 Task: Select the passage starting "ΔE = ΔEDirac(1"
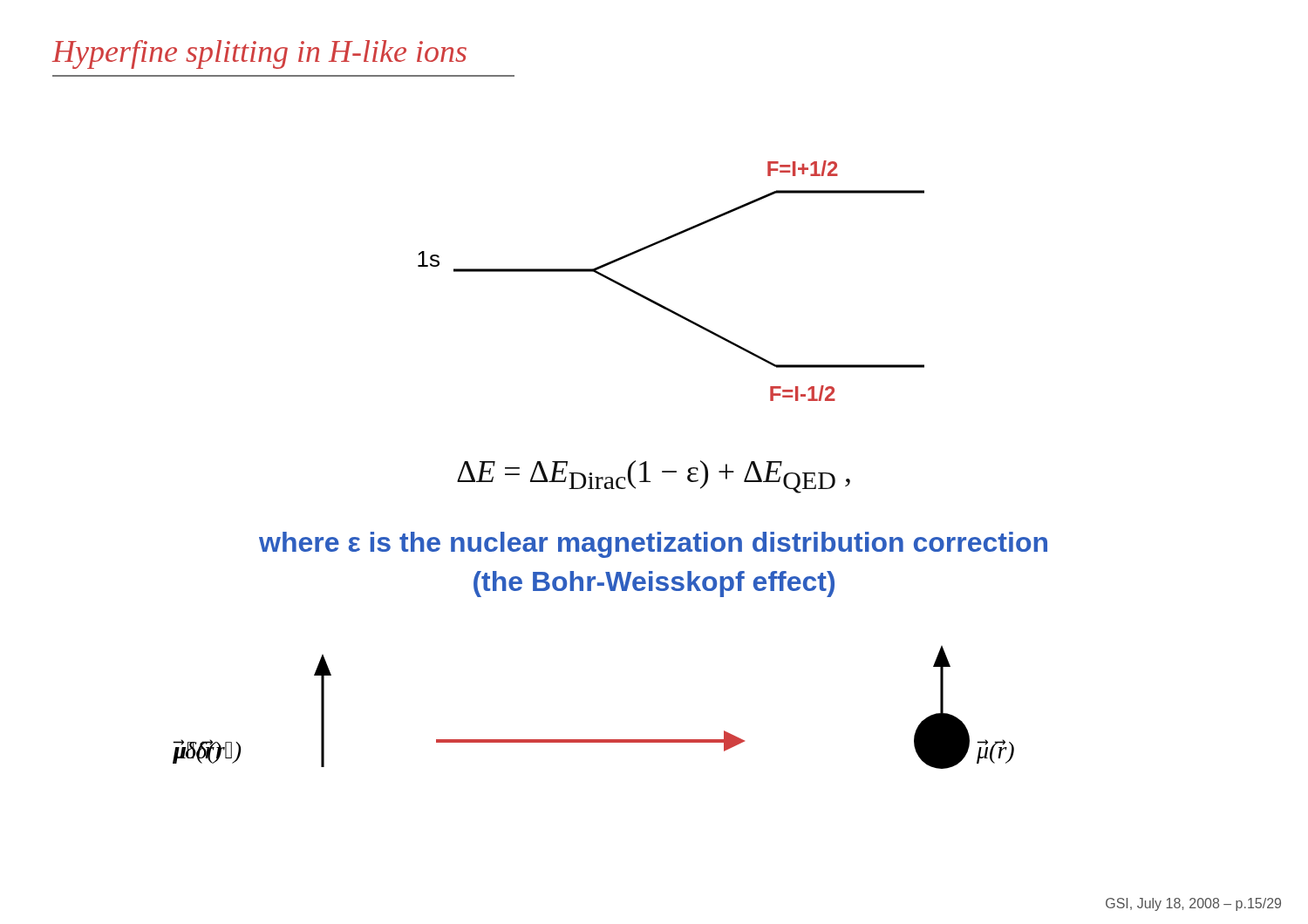pos(654,474)
